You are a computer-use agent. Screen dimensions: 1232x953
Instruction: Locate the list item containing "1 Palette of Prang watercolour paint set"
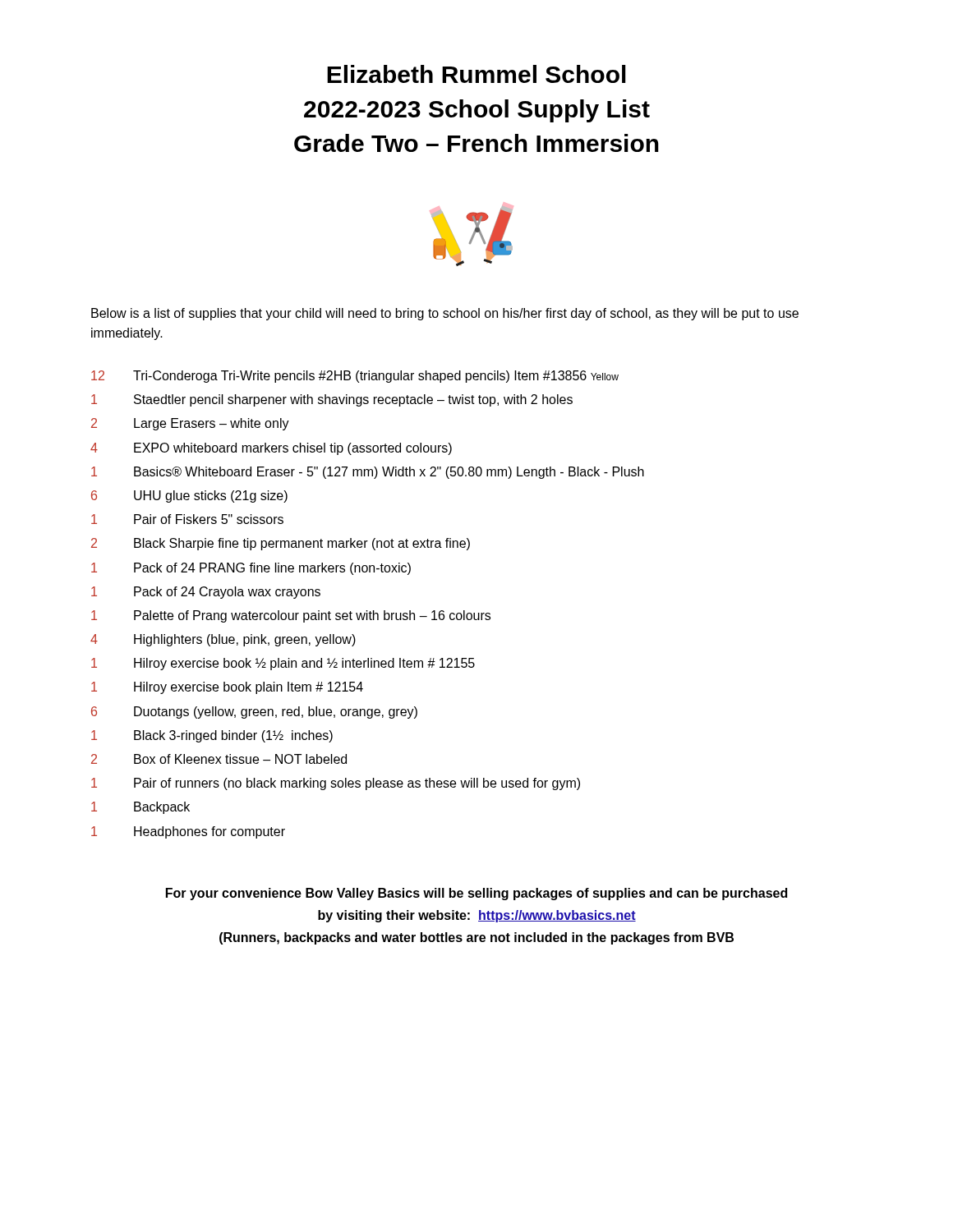(x=476, y=616)
